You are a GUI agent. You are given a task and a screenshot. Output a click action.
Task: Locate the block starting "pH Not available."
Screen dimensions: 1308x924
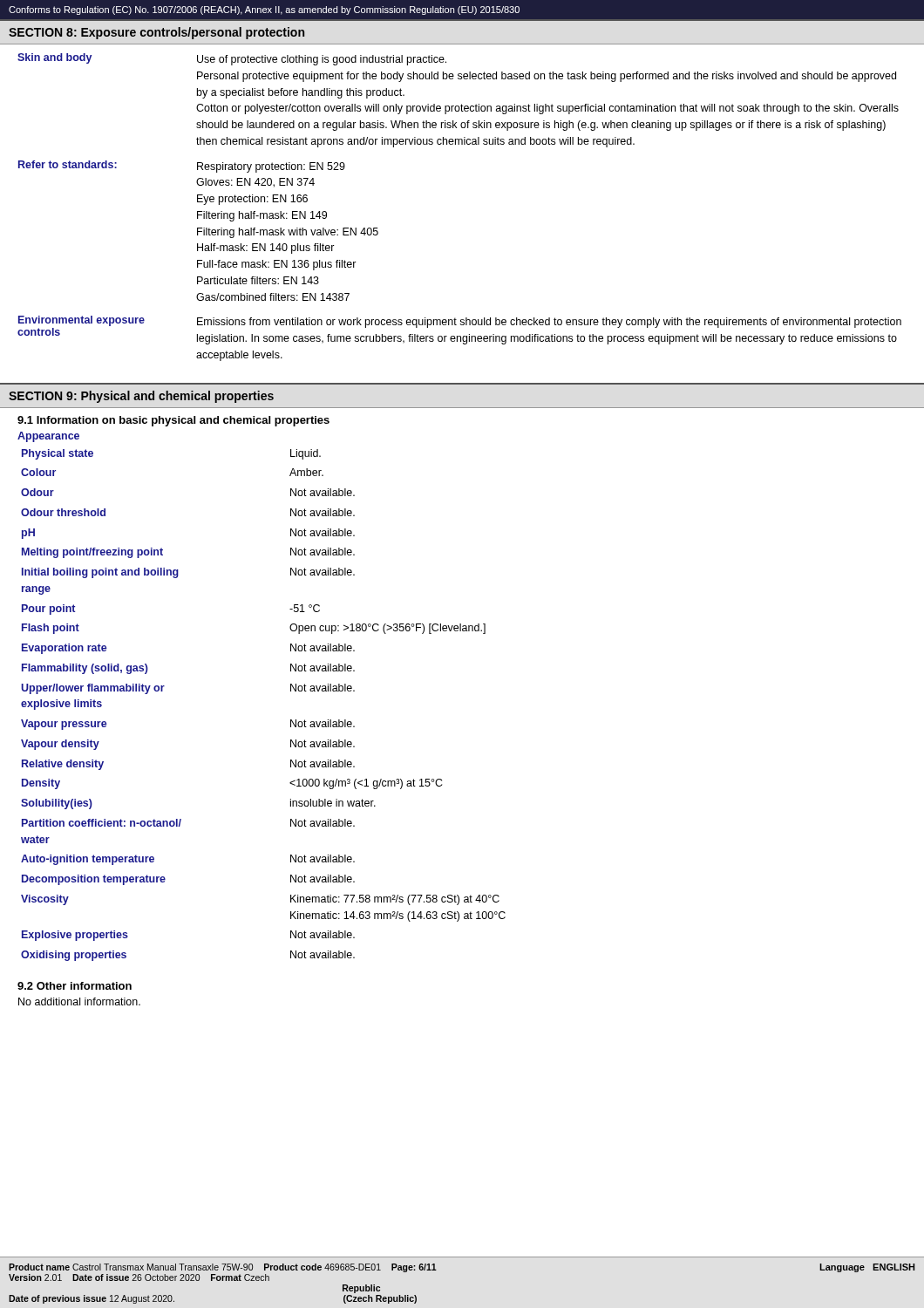point(31,532)
